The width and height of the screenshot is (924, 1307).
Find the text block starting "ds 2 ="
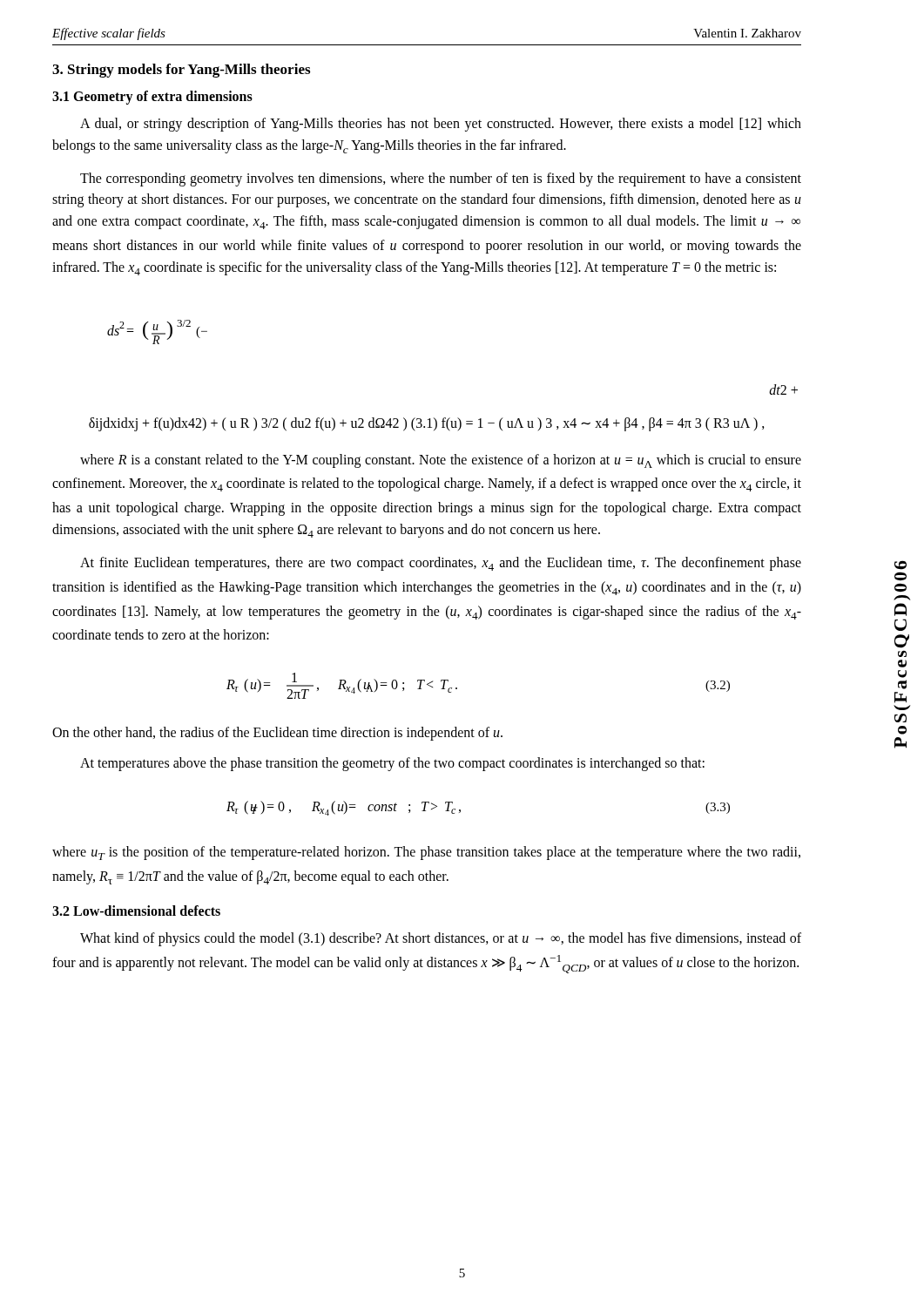point(157,332)
